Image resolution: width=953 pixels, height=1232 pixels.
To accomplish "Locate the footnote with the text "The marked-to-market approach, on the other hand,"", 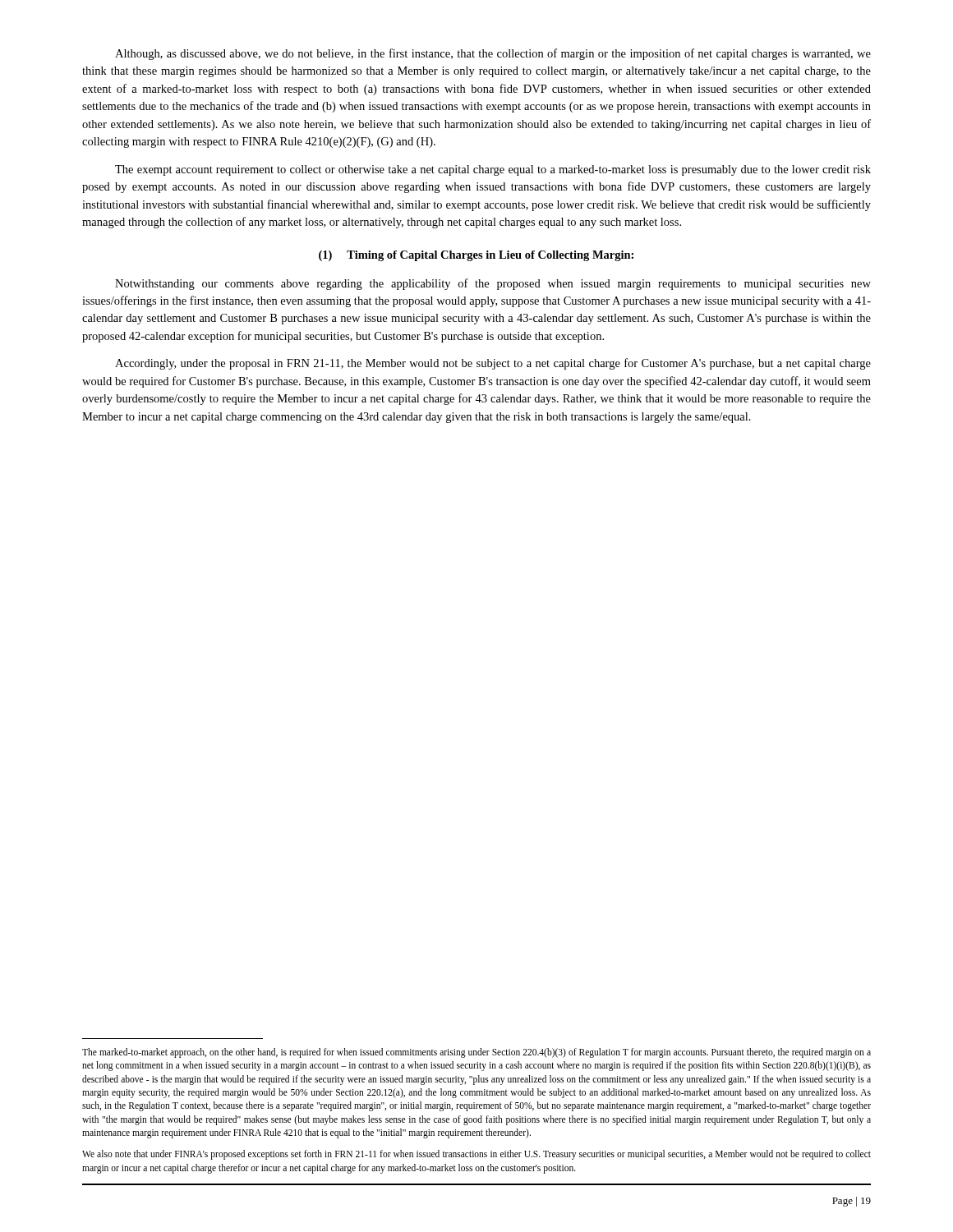I will [476, 1093].
